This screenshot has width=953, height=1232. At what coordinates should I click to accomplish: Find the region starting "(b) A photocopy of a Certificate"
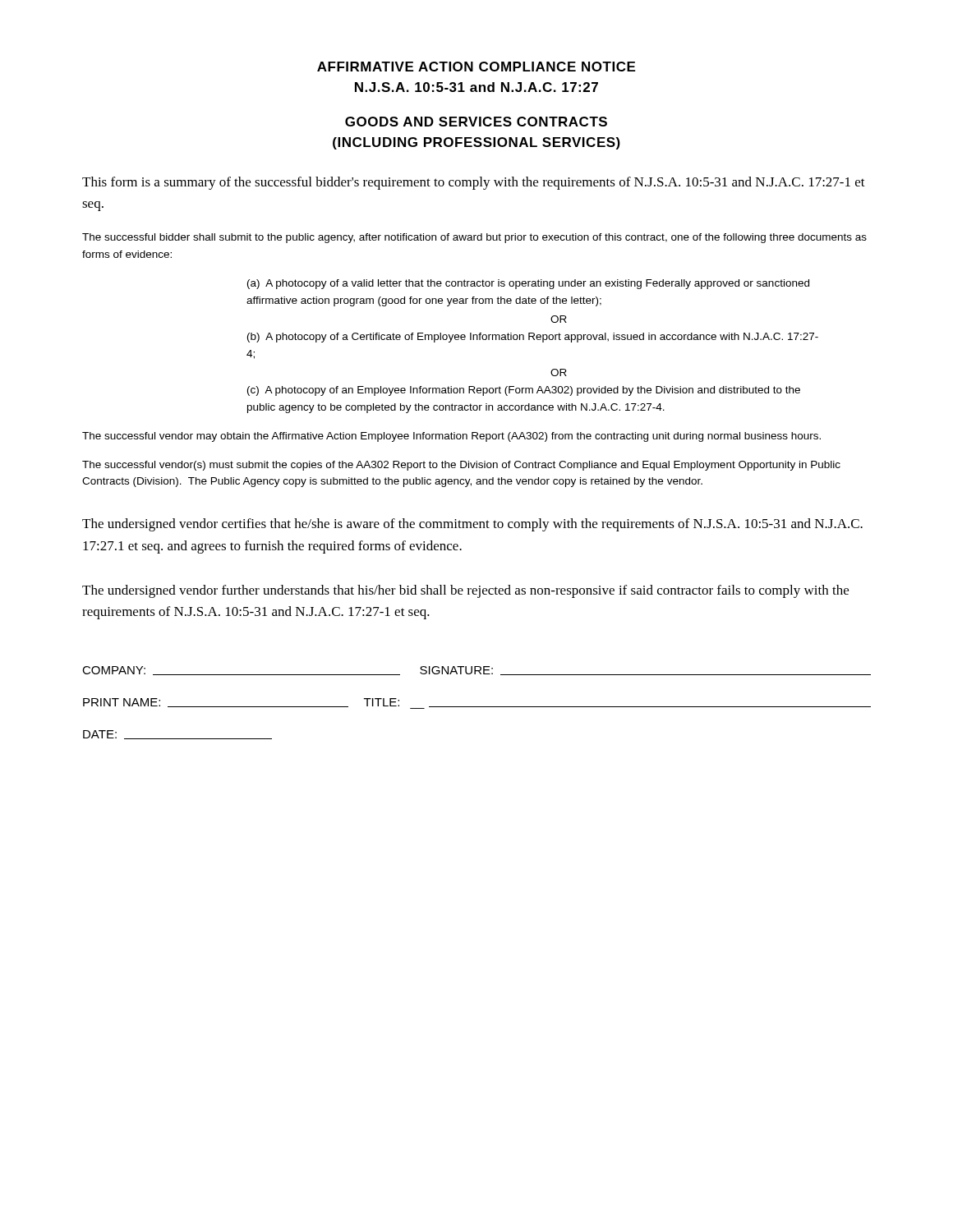(x=532, y=345)
